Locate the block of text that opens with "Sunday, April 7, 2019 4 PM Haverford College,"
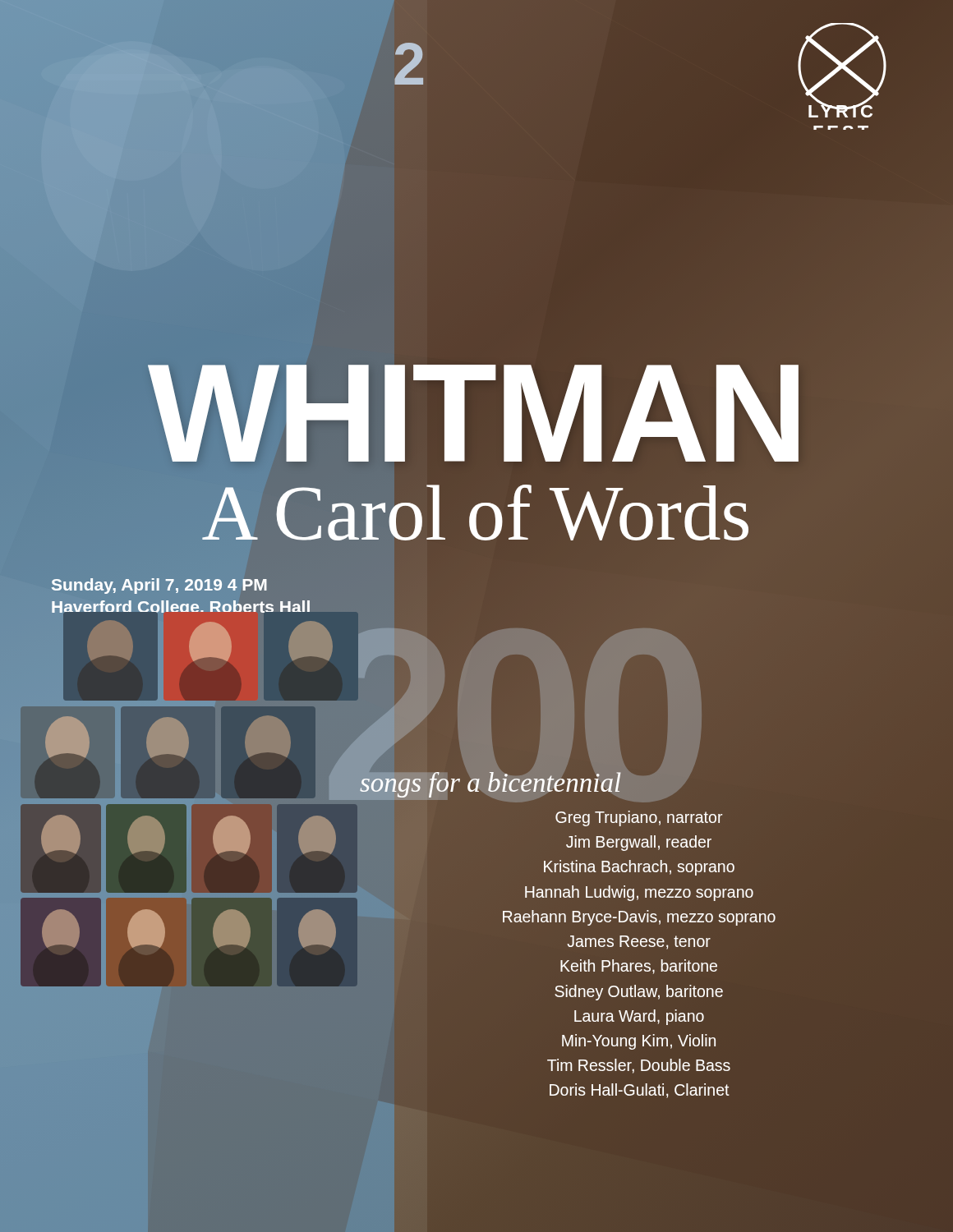The image size is (953, 1232). pos(181,596)
